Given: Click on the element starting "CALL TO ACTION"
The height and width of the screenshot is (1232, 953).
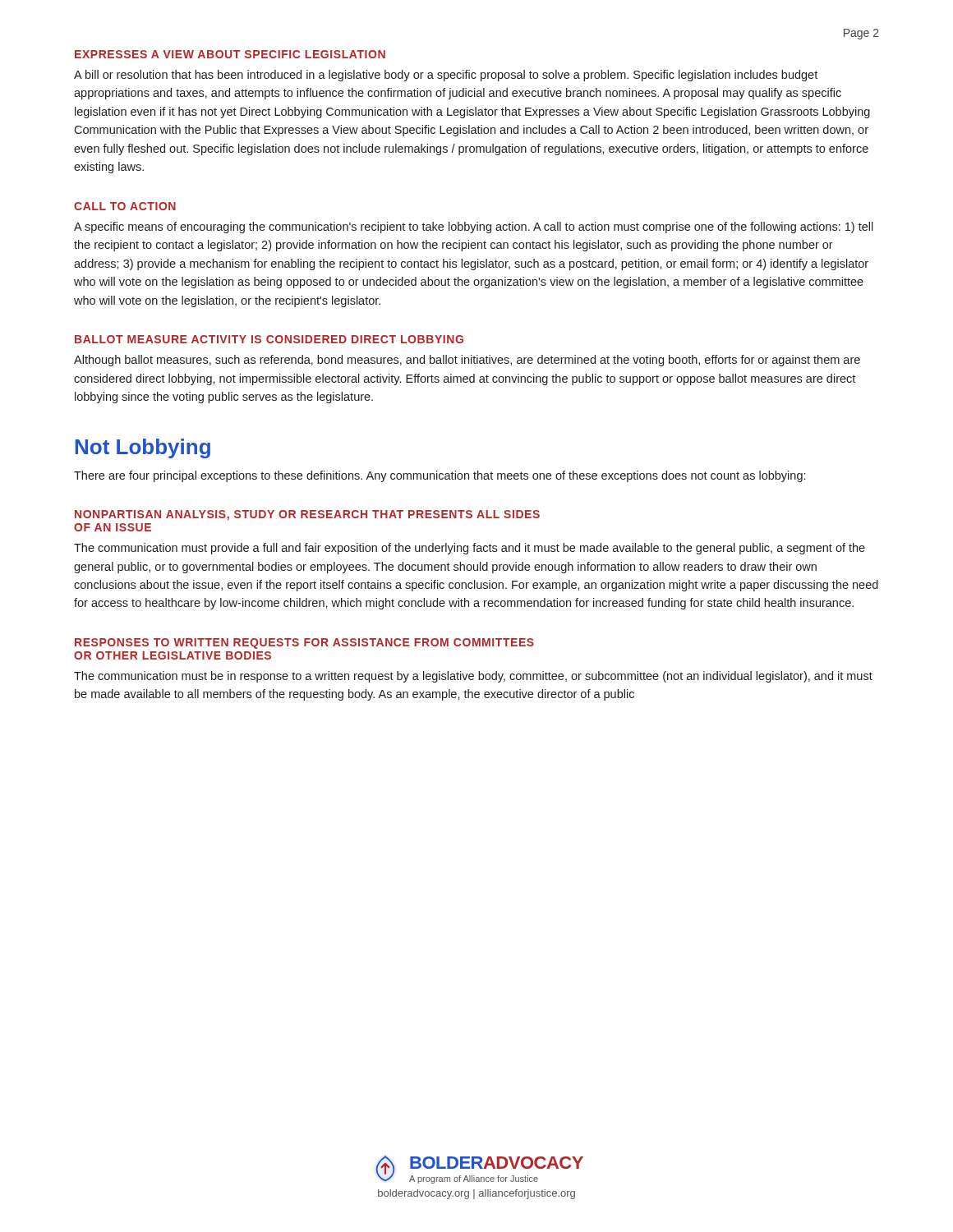Looking at the screenshot, I should point(125,206).
